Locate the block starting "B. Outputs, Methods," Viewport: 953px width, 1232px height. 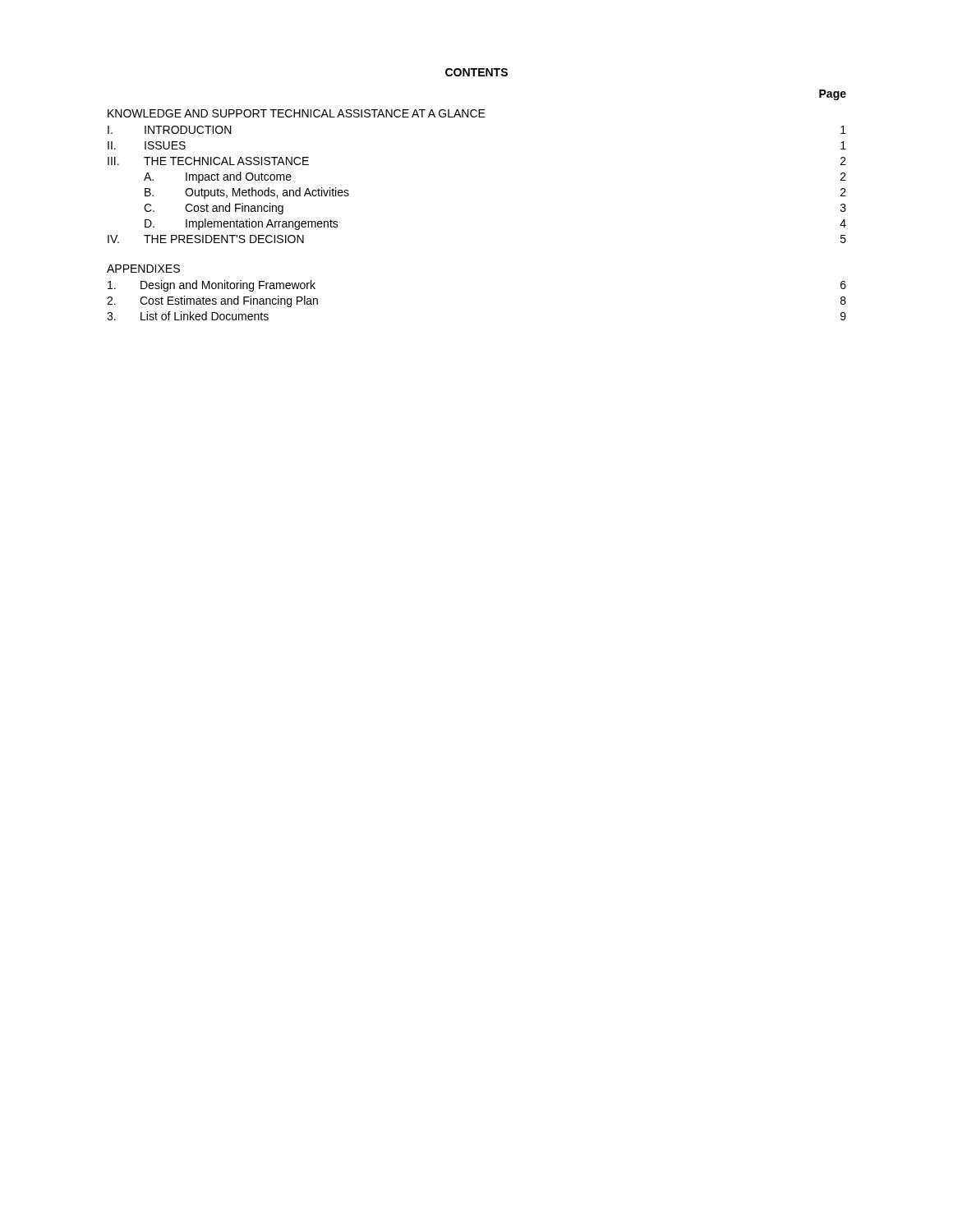point(265,193)
